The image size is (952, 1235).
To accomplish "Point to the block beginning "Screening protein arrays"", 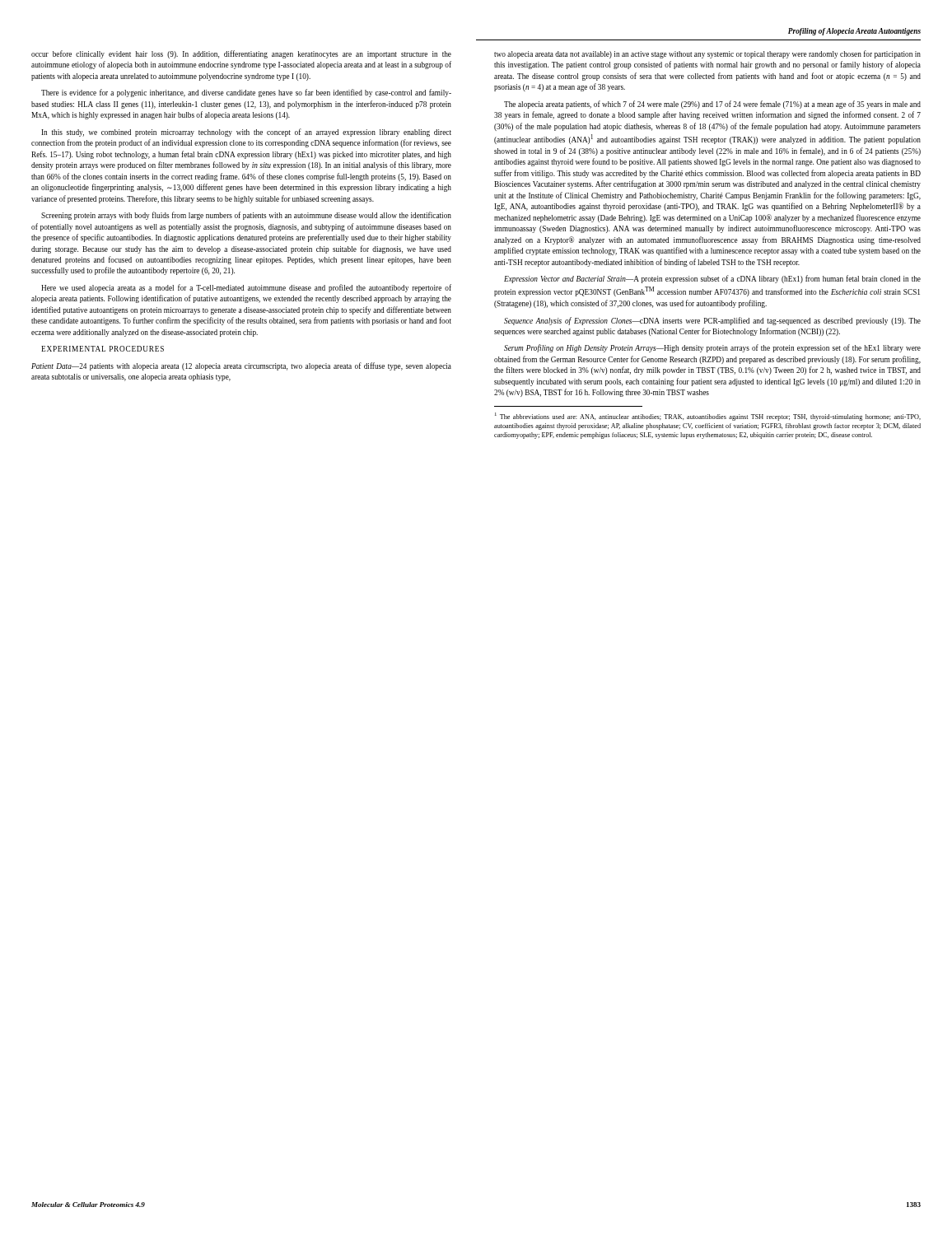I will coord(241,244).
